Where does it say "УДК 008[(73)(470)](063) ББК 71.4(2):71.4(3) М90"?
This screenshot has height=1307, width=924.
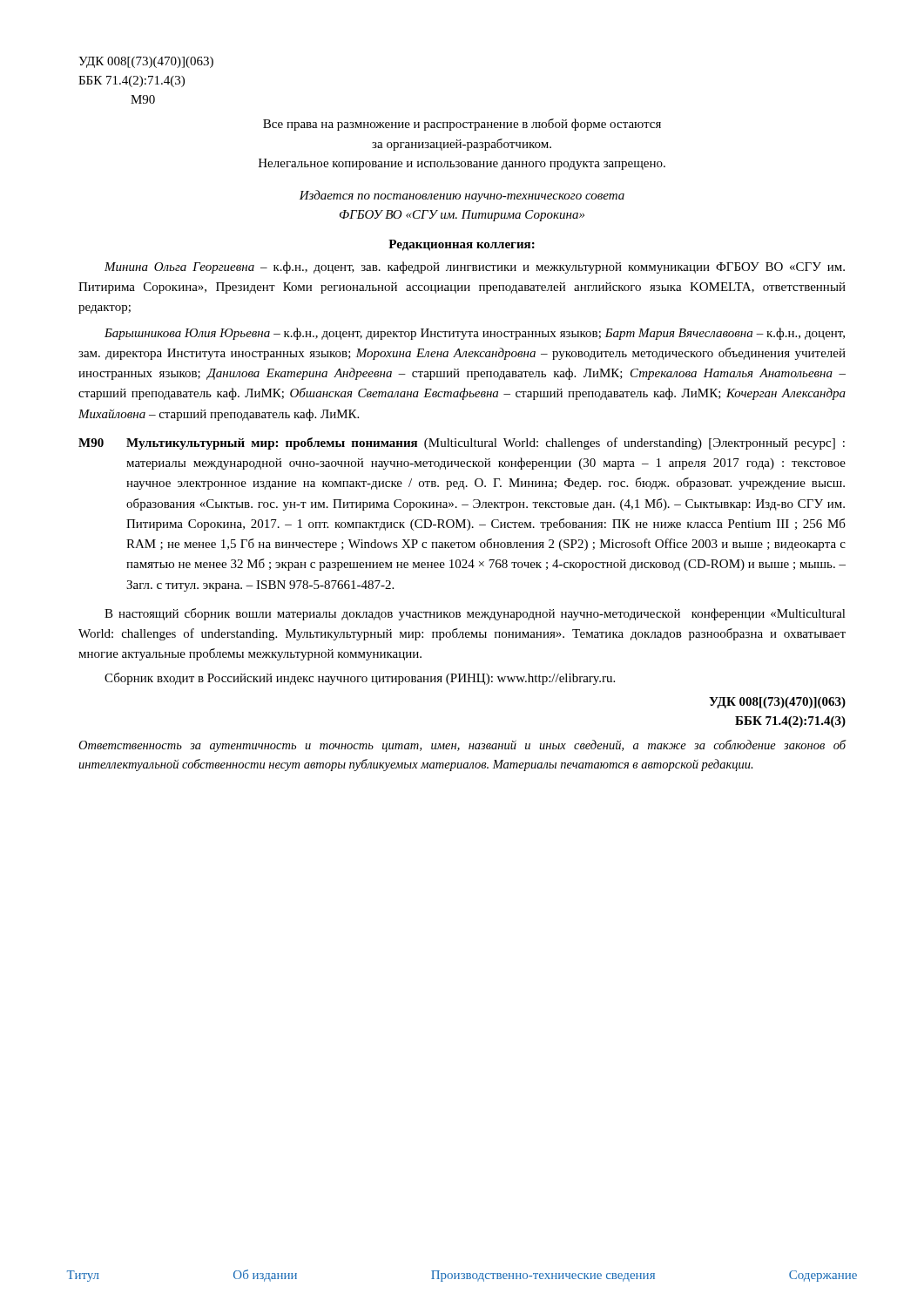[146, 80]
